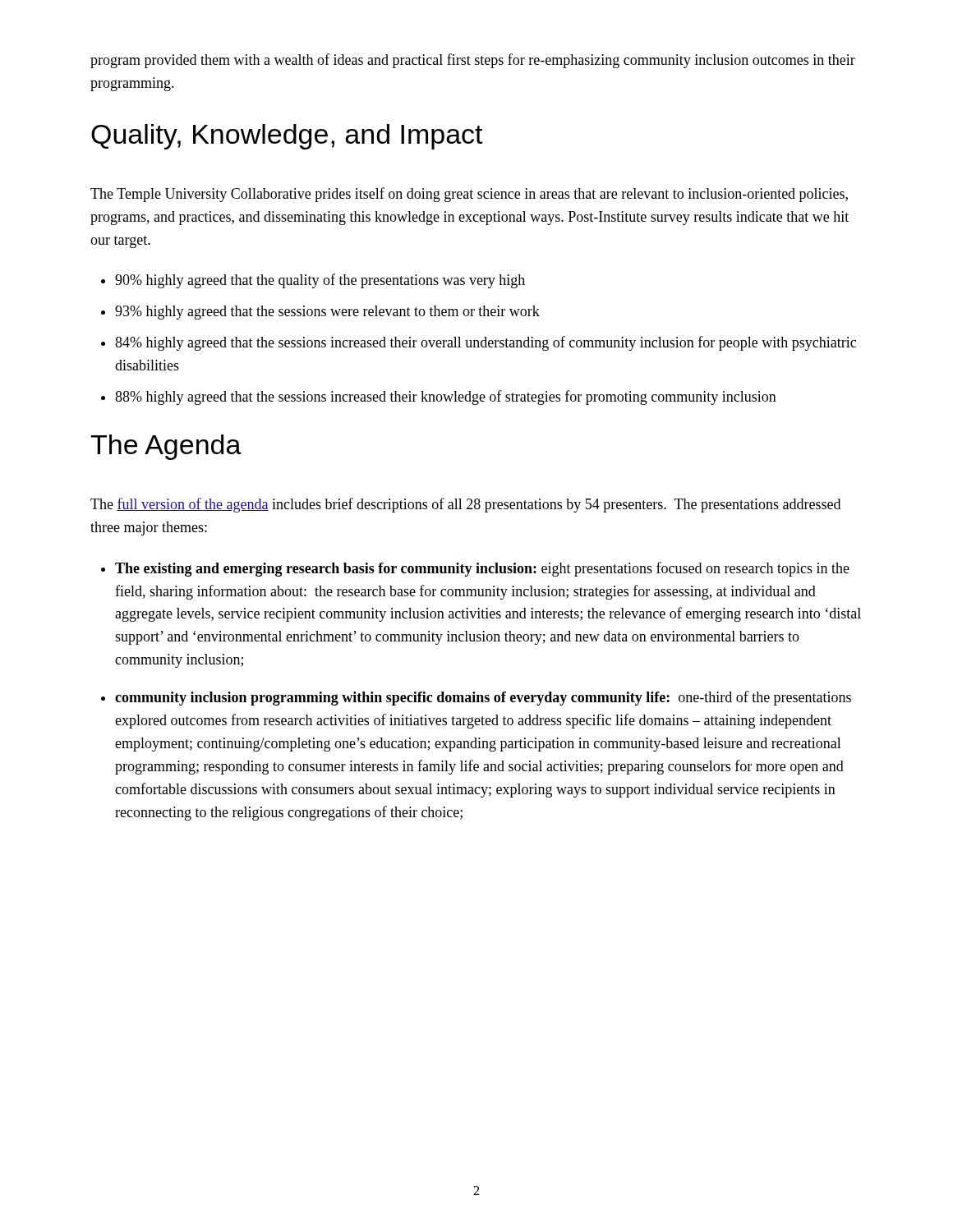Viewport: 953px width, 1232px height.
Task: Select the text block that says "The Temple University Collaborative prides itself on"
Action: pyautogui.click(x=470, y=217)
